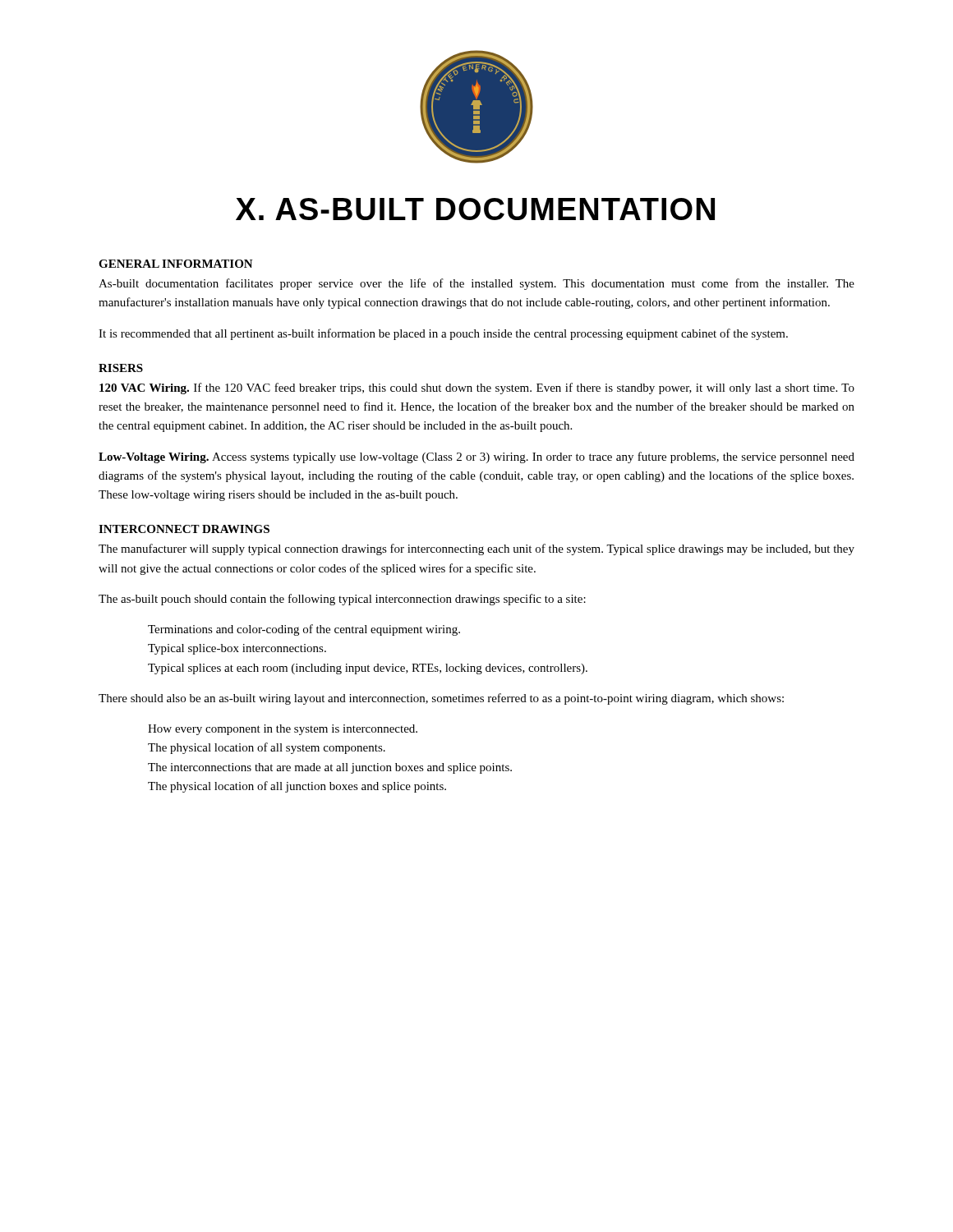Image resolution: width=953 pixels, height=1232 pixels.
Task: Locate the block of text that opens with "Typical splices at each room (including input"
Action: [368, 667]
